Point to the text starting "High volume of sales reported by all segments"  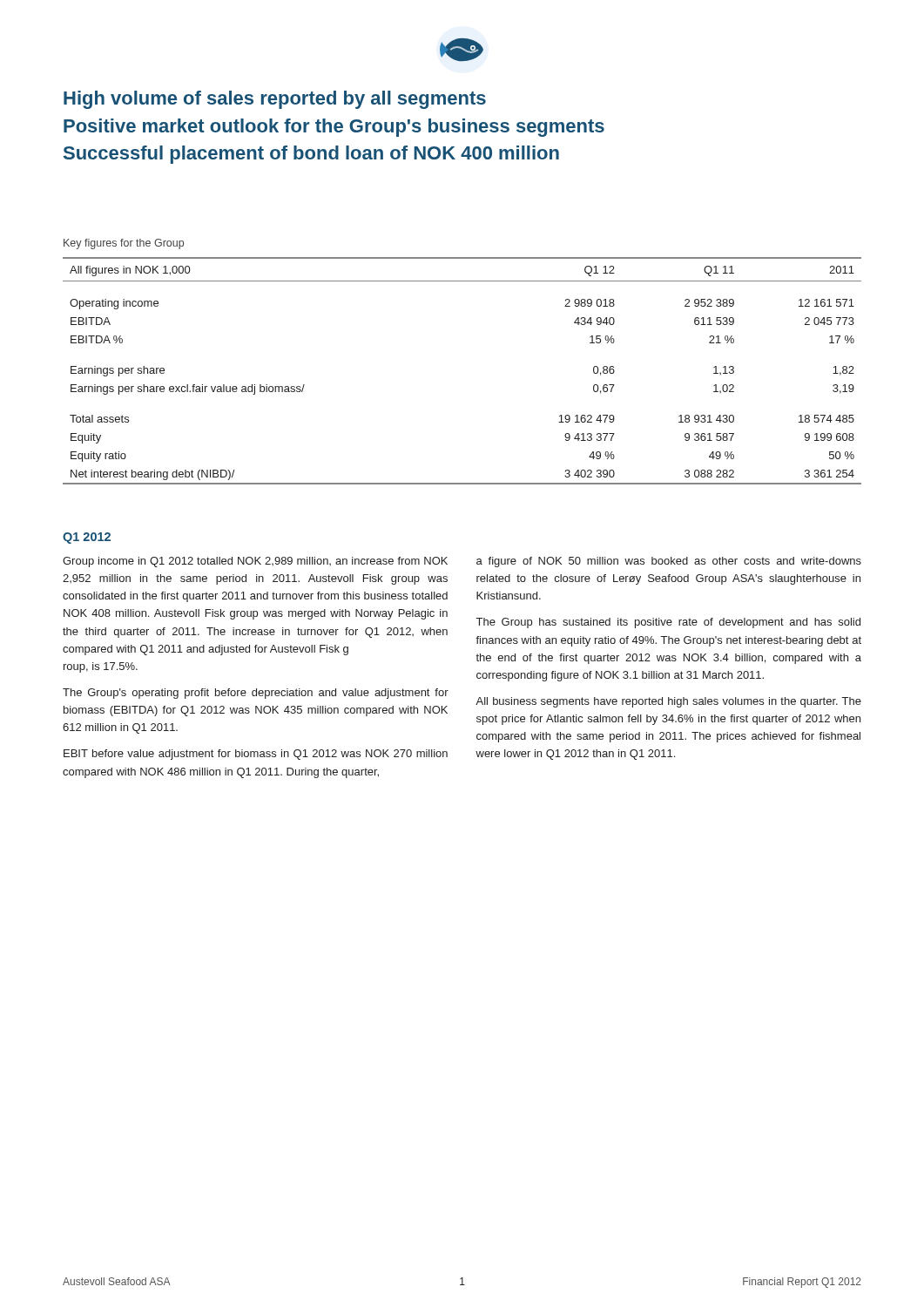point(275,98)
